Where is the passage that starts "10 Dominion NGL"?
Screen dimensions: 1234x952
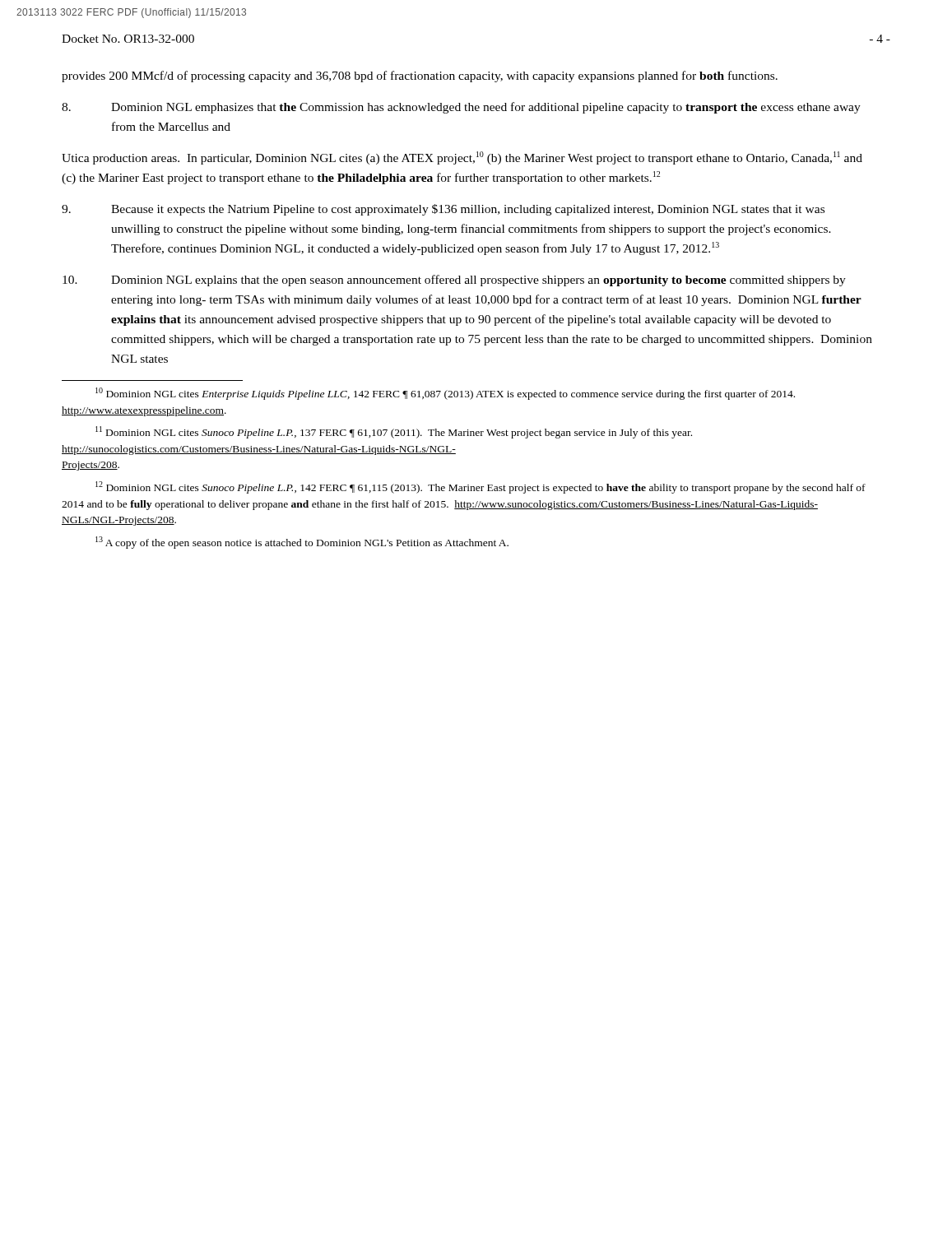click(429, 401)
